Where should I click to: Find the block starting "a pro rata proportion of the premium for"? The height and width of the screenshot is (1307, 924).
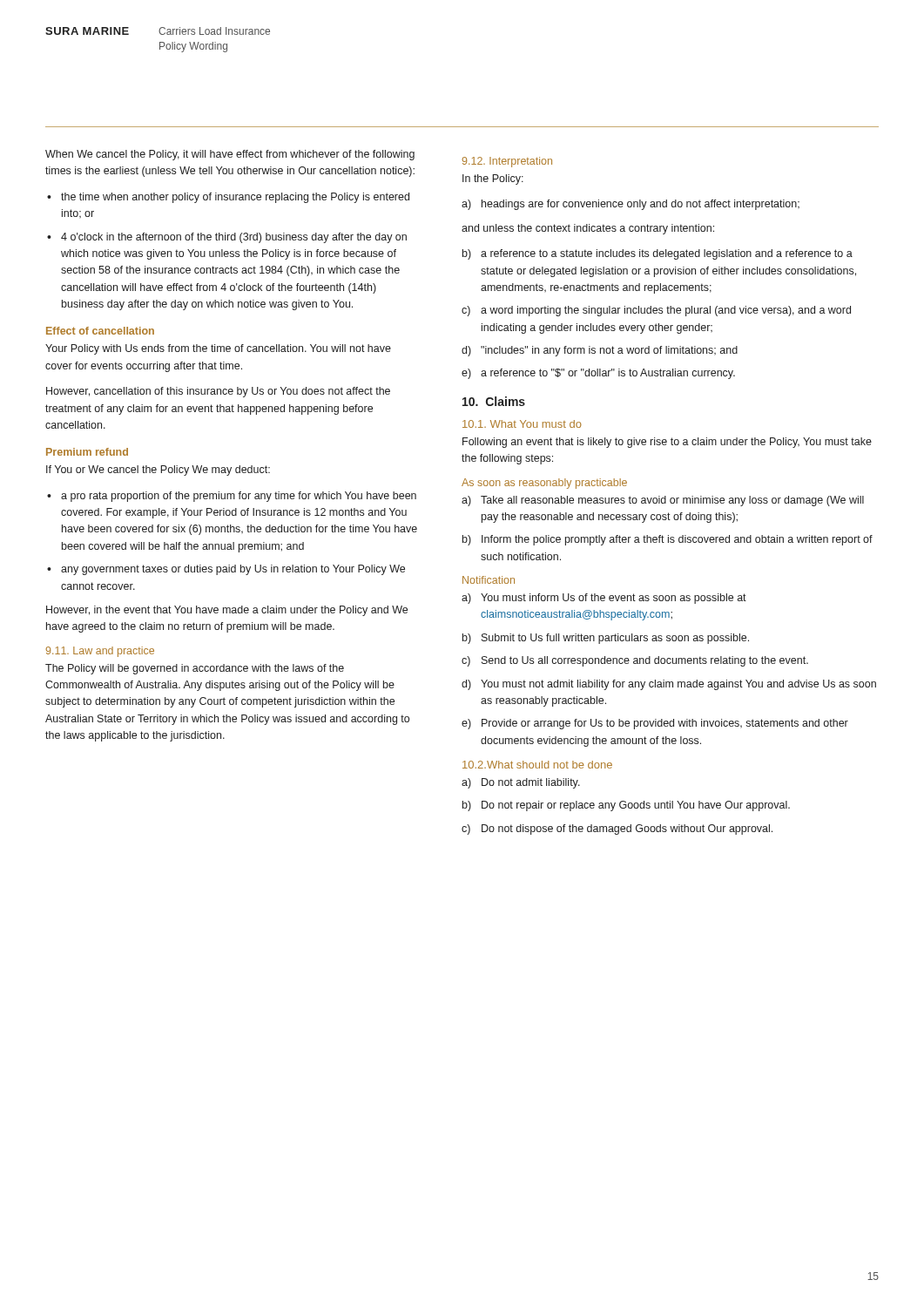click(x=239, y=521)
